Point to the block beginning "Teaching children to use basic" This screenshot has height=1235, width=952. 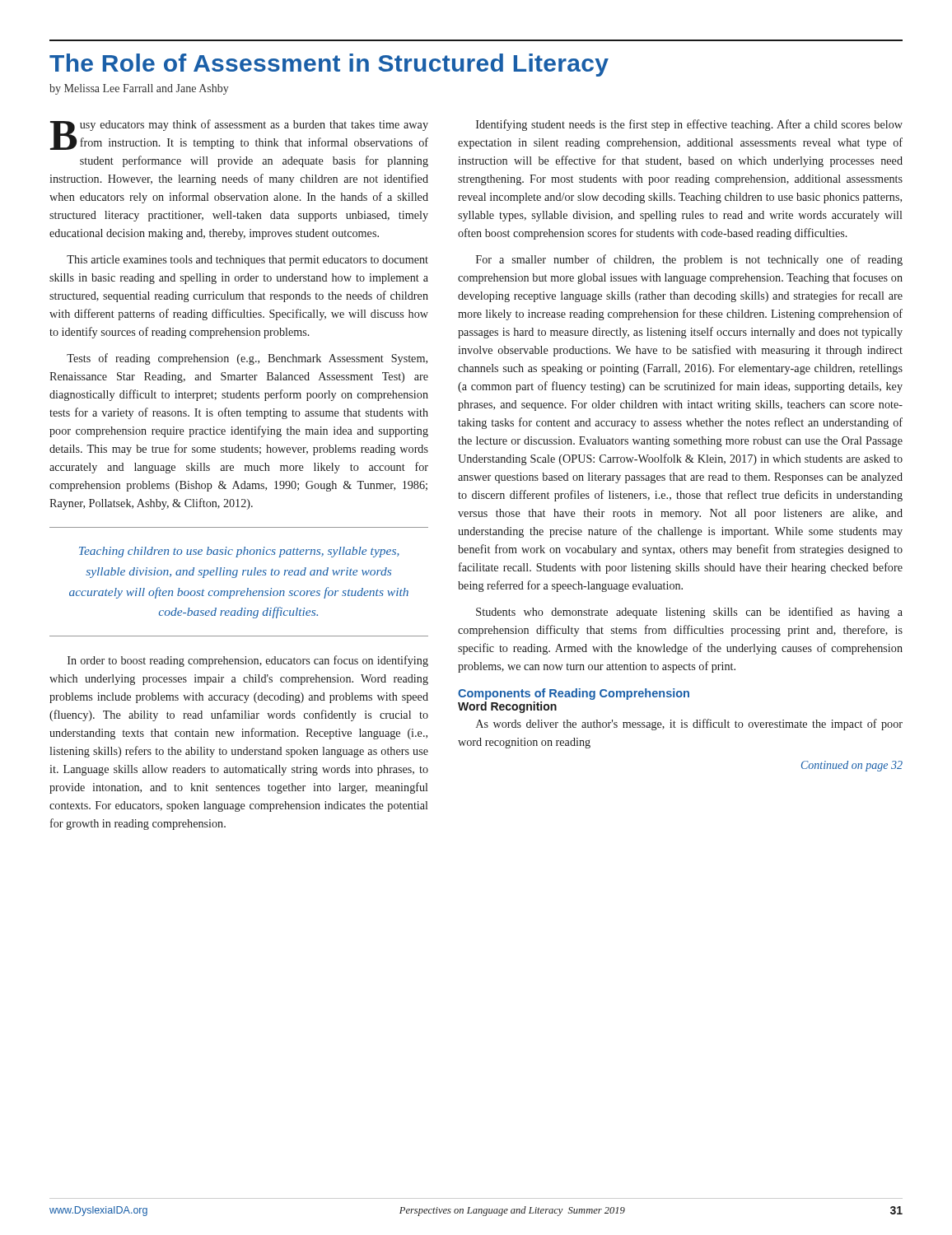point(239,582)
